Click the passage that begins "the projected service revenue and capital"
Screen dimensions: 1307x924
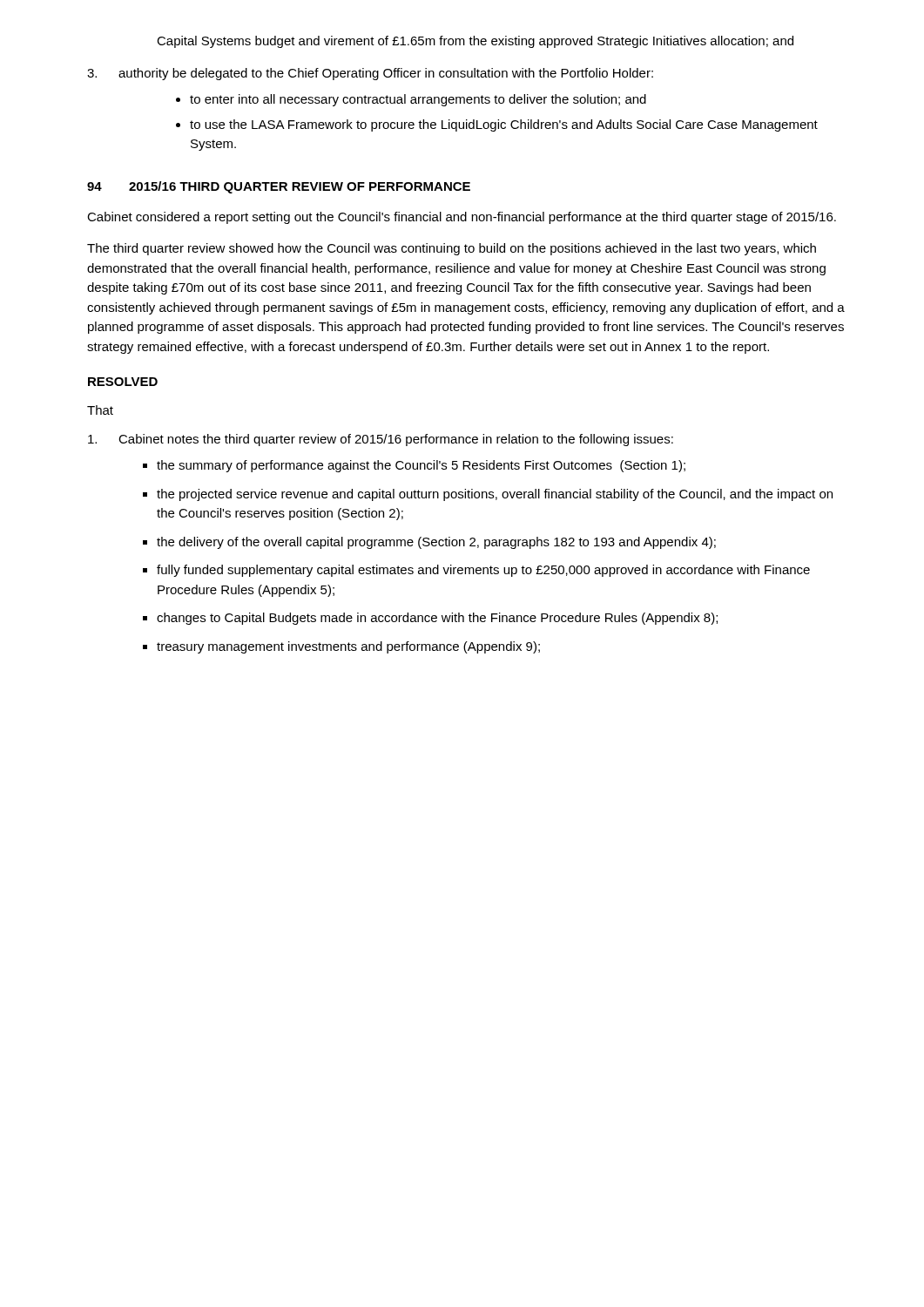[x=495, y=503]
